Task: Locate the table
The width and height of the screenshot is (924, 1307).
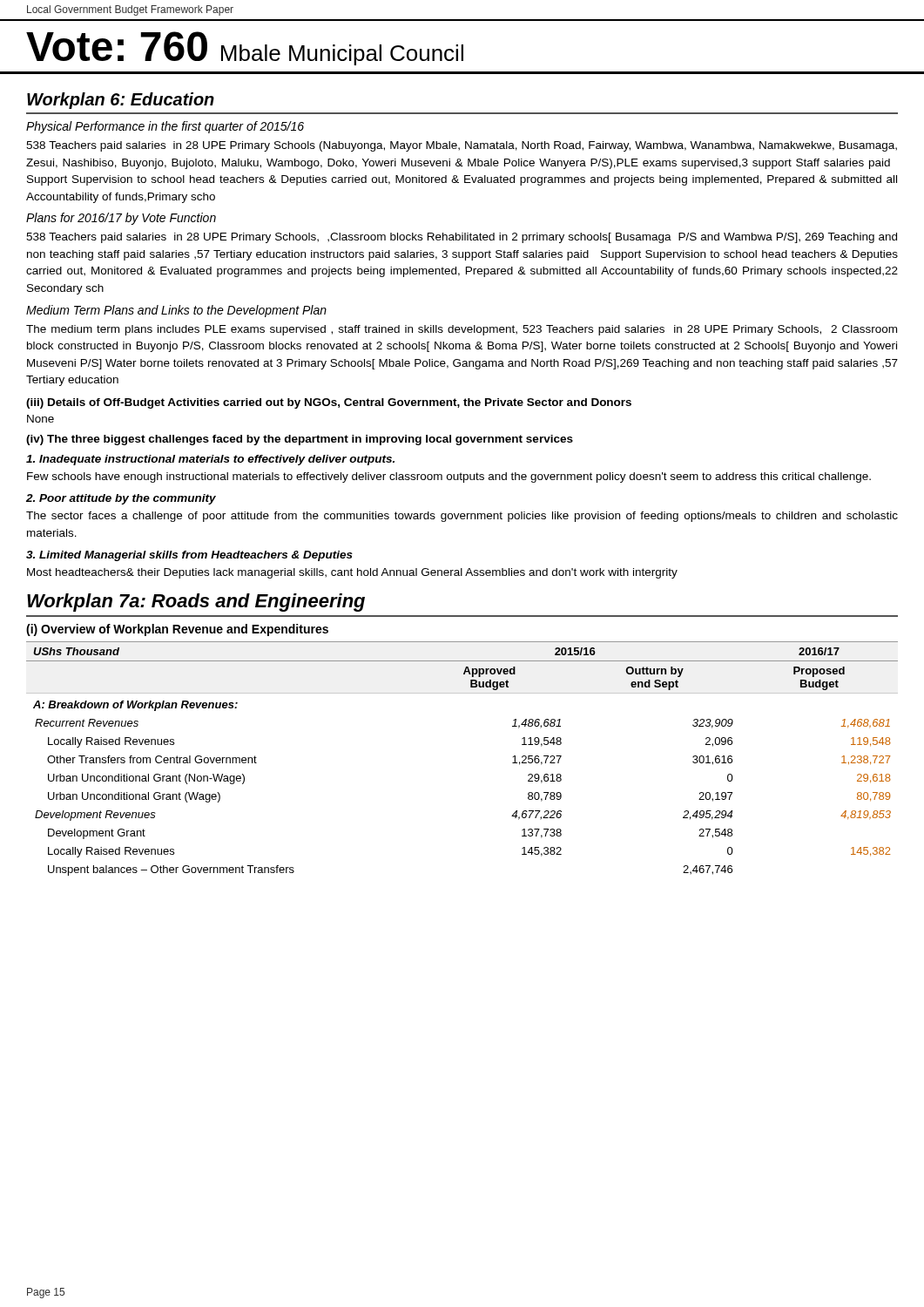Action: click(462, 760)
